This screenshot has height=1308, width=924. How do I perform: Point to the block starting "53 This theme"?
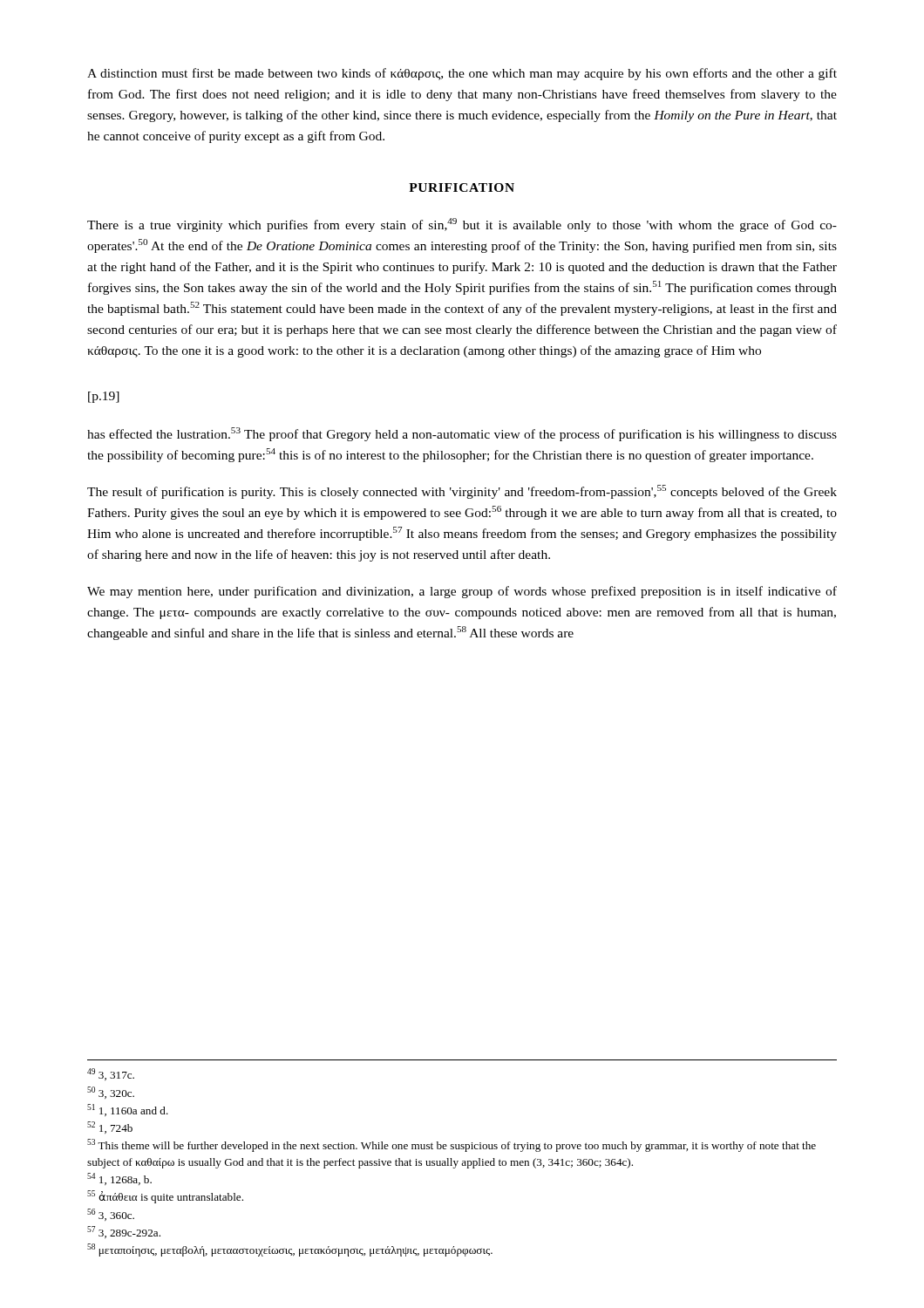[452, 1153]
